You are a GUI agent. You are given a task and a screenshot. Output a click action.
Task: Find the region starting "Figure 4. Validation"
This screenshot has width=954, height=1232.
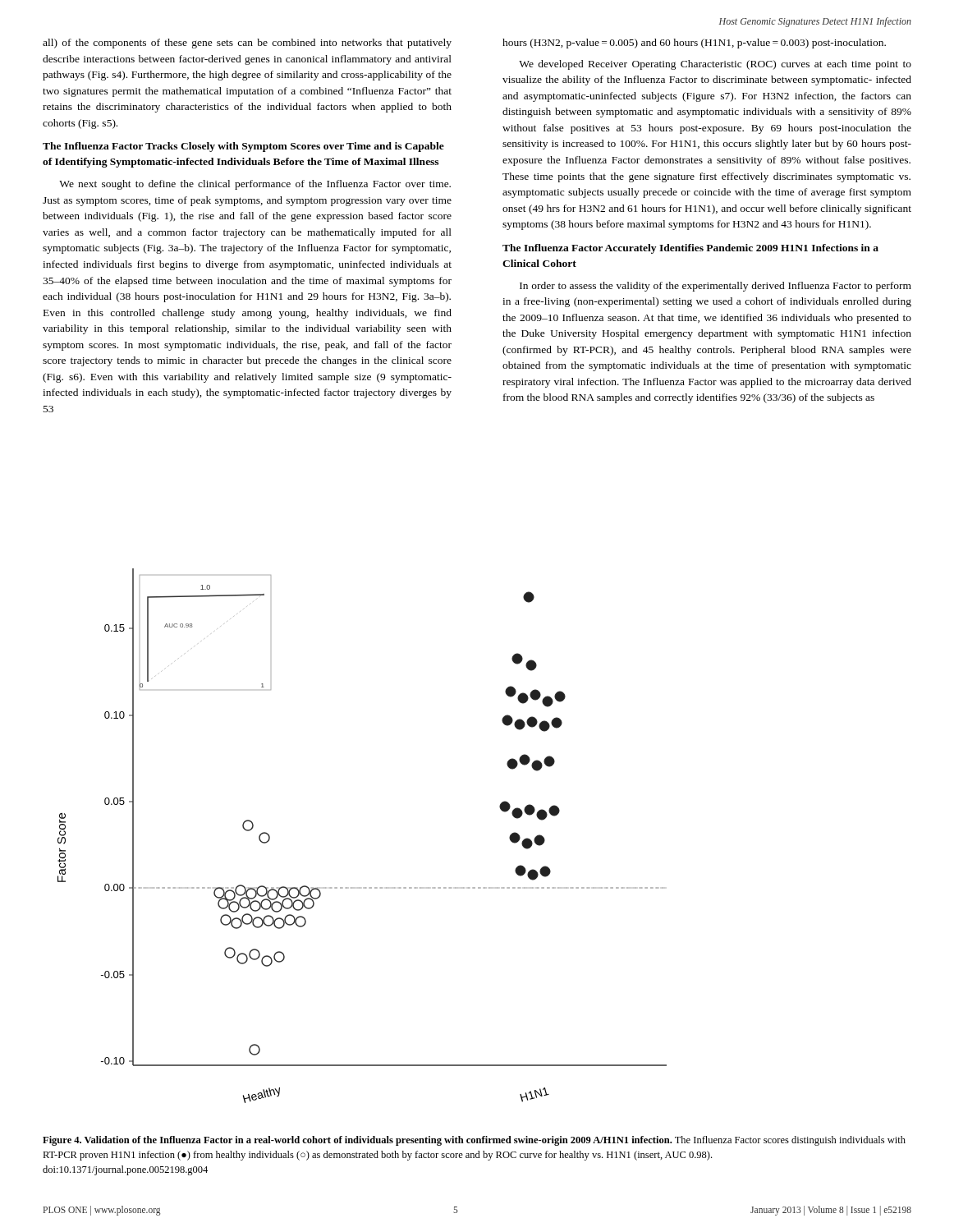tap(474, 1155)
